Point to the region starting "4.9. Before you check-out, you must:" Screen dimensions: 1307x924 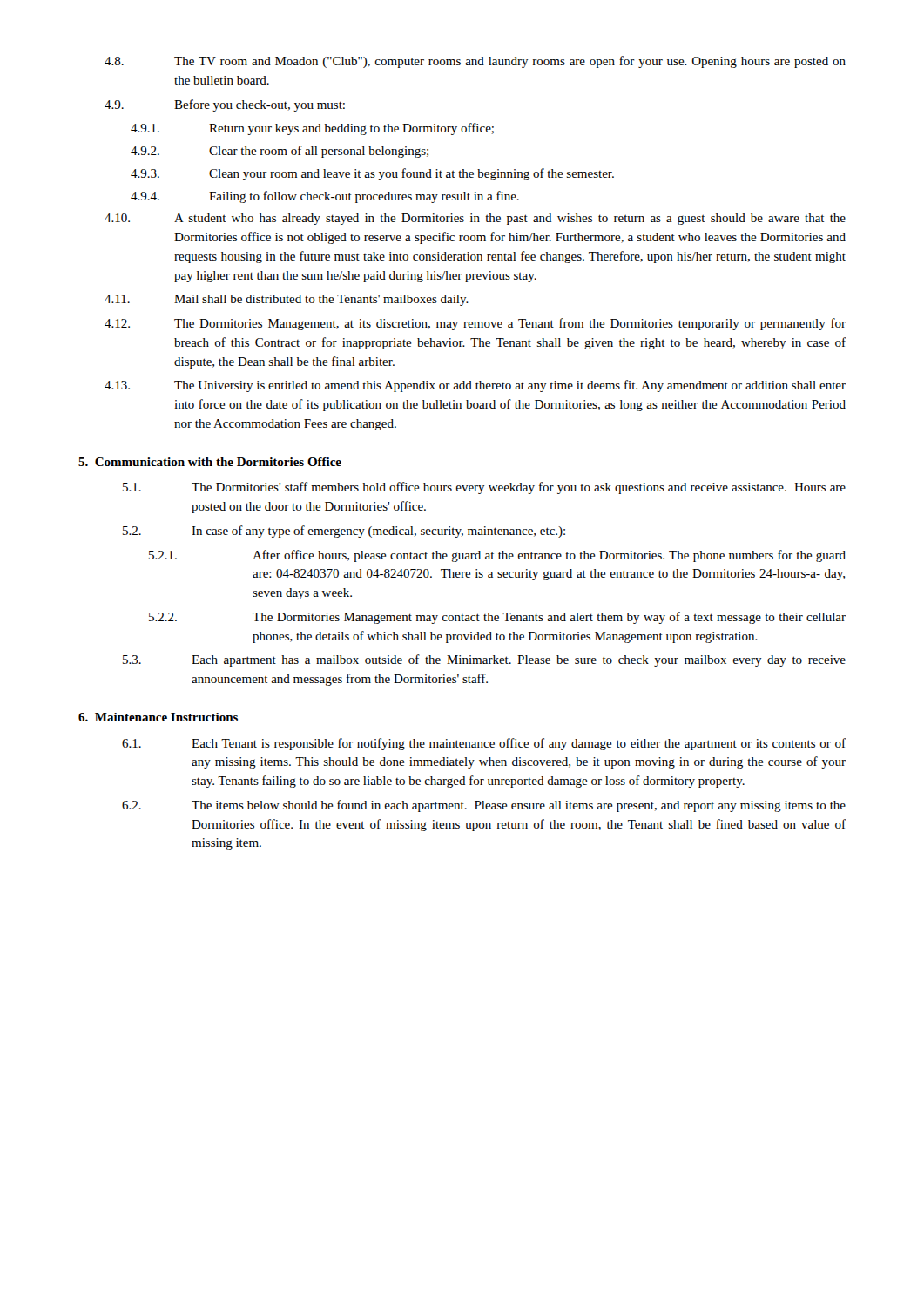pos(225,105)
